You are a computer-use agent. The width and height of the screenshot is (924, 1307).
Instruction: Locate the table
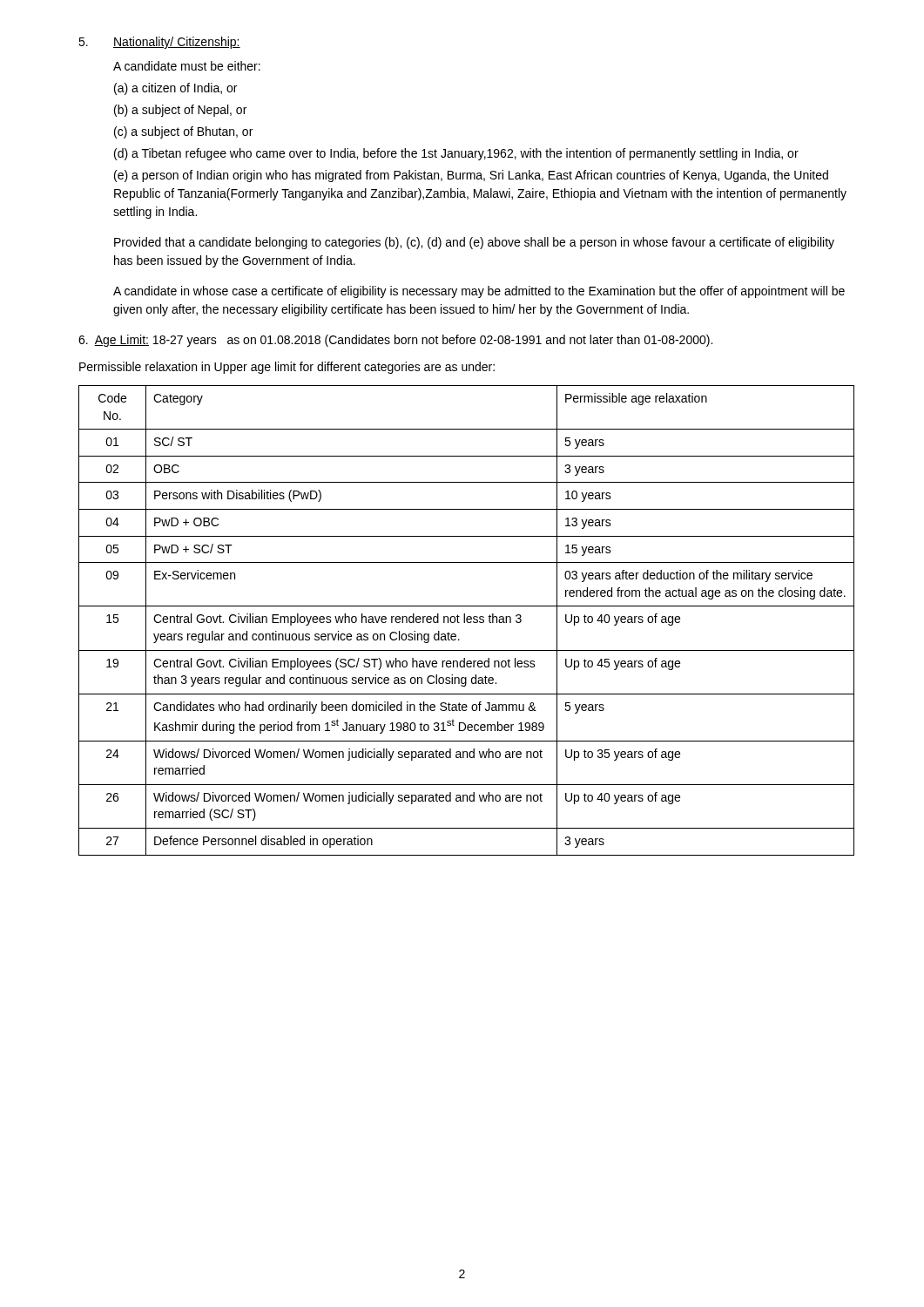[466, 620]
